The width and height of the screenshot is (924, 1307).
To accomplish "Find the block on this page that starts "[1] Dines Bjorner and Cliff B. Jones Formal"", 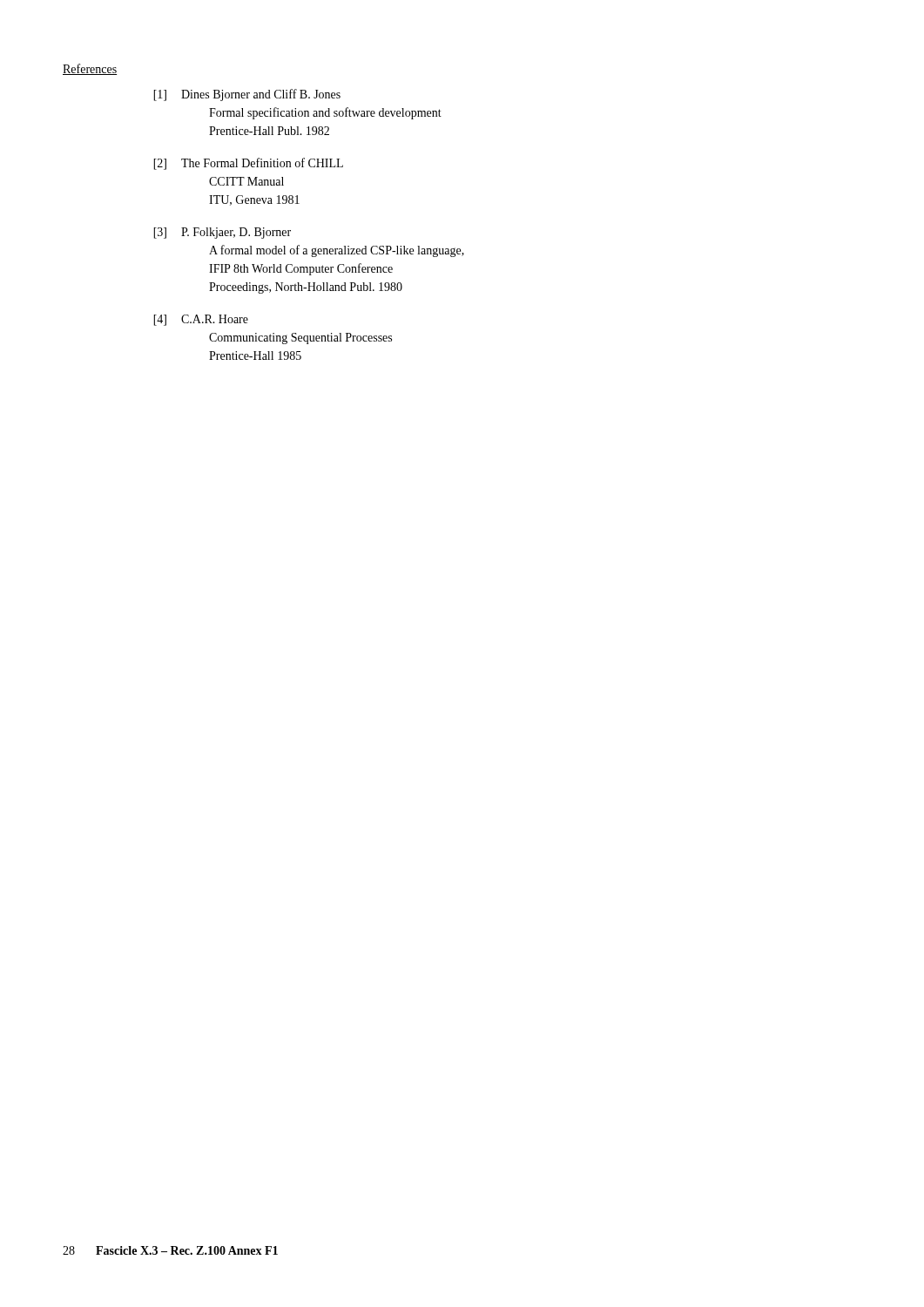I will (x=247, y=95).
